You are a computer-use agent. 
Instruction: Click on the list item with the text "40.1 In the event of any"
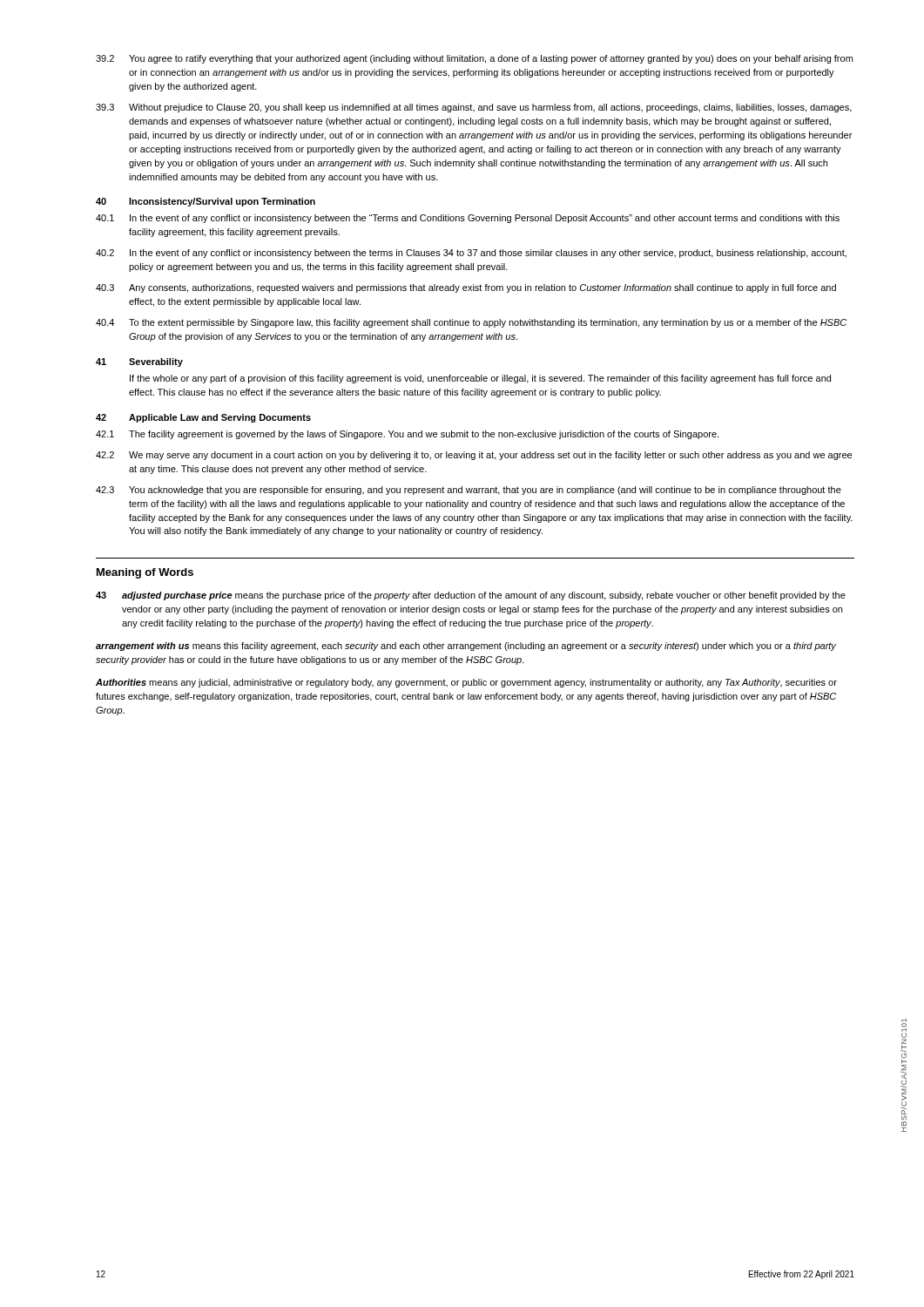[475, 226]
